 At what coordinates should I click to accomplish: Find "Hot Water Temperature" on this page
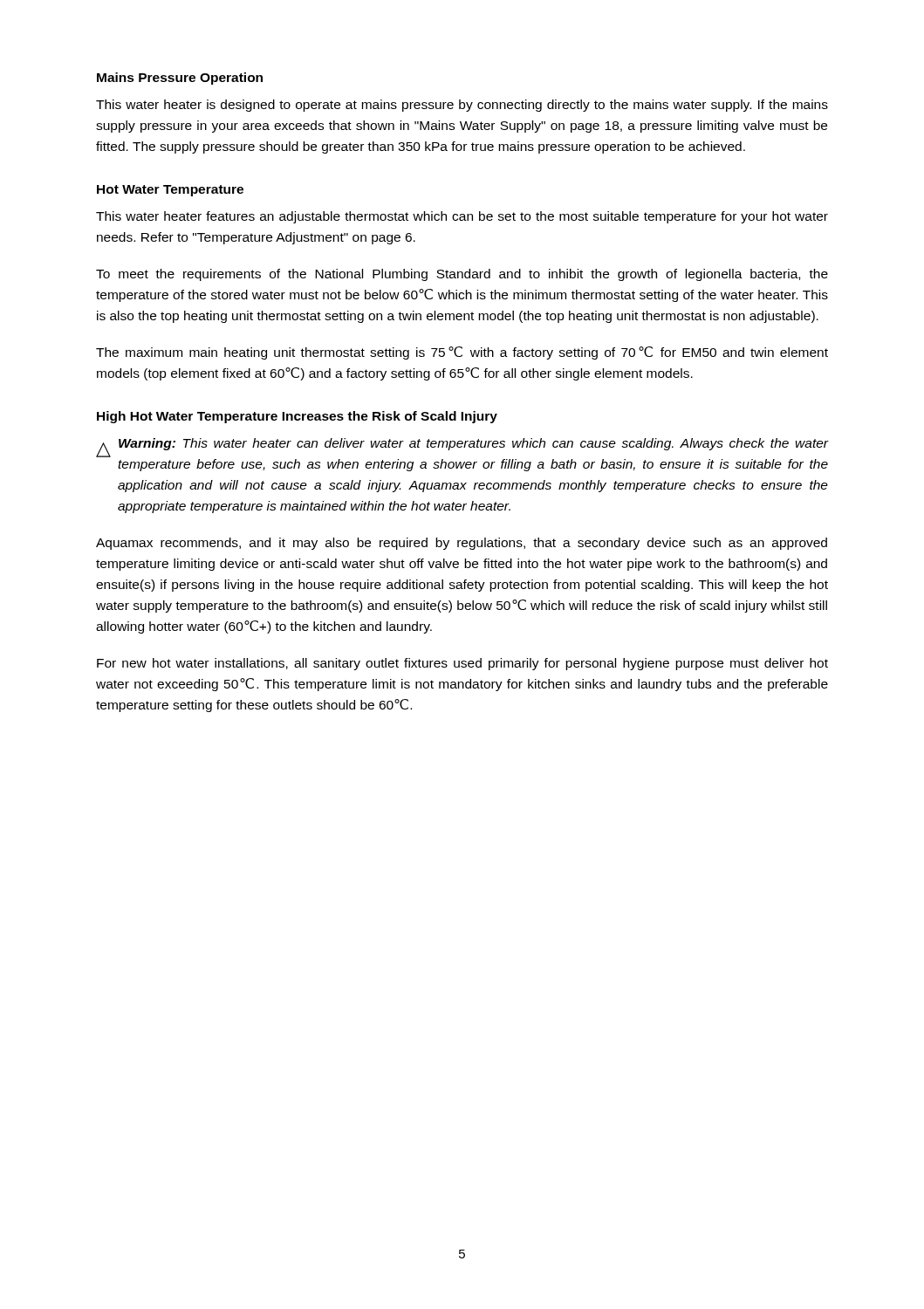170,189
